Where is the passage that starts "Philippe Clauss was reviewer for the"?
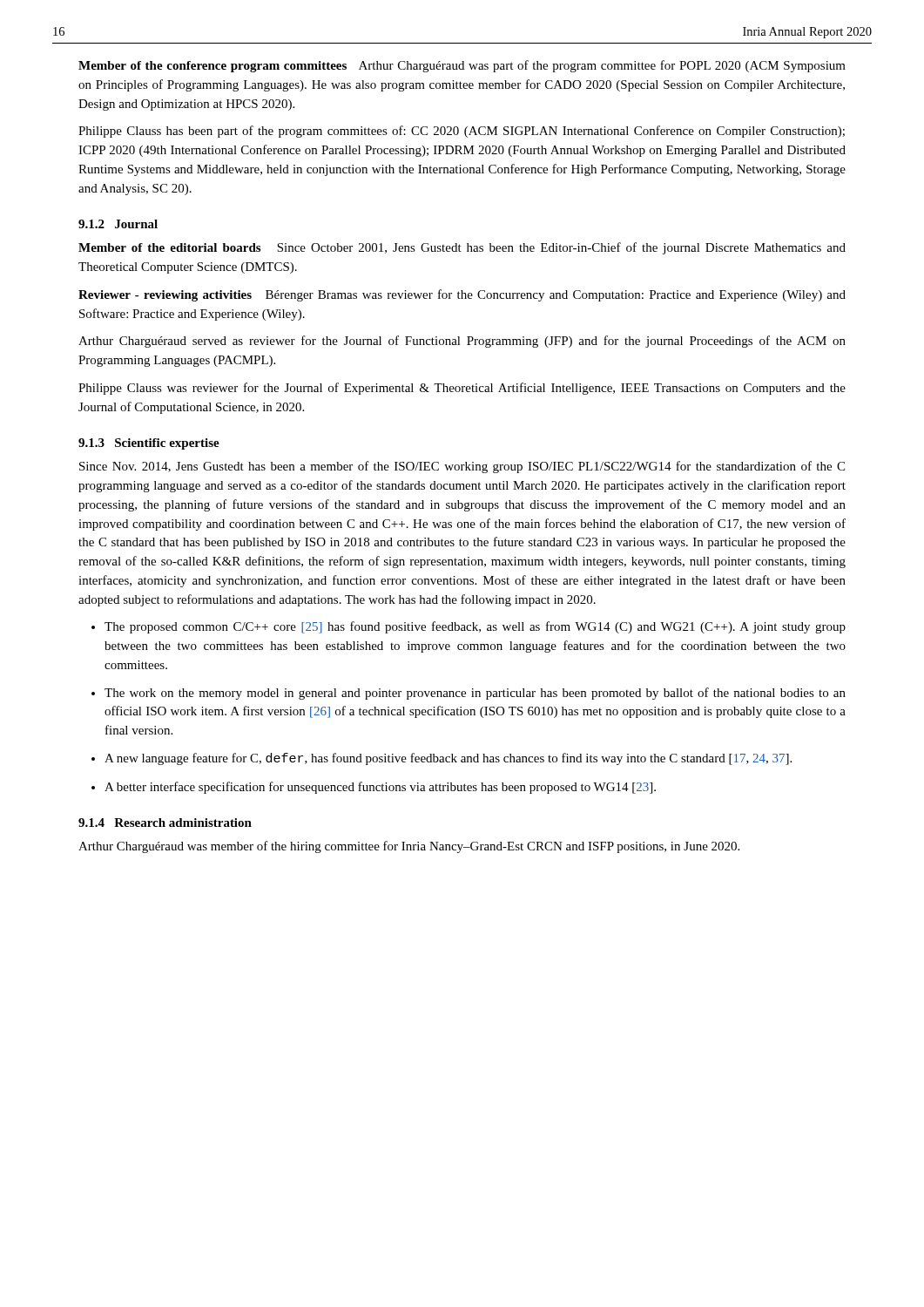This screenshot has height=1307, width=924. point(462,397)
